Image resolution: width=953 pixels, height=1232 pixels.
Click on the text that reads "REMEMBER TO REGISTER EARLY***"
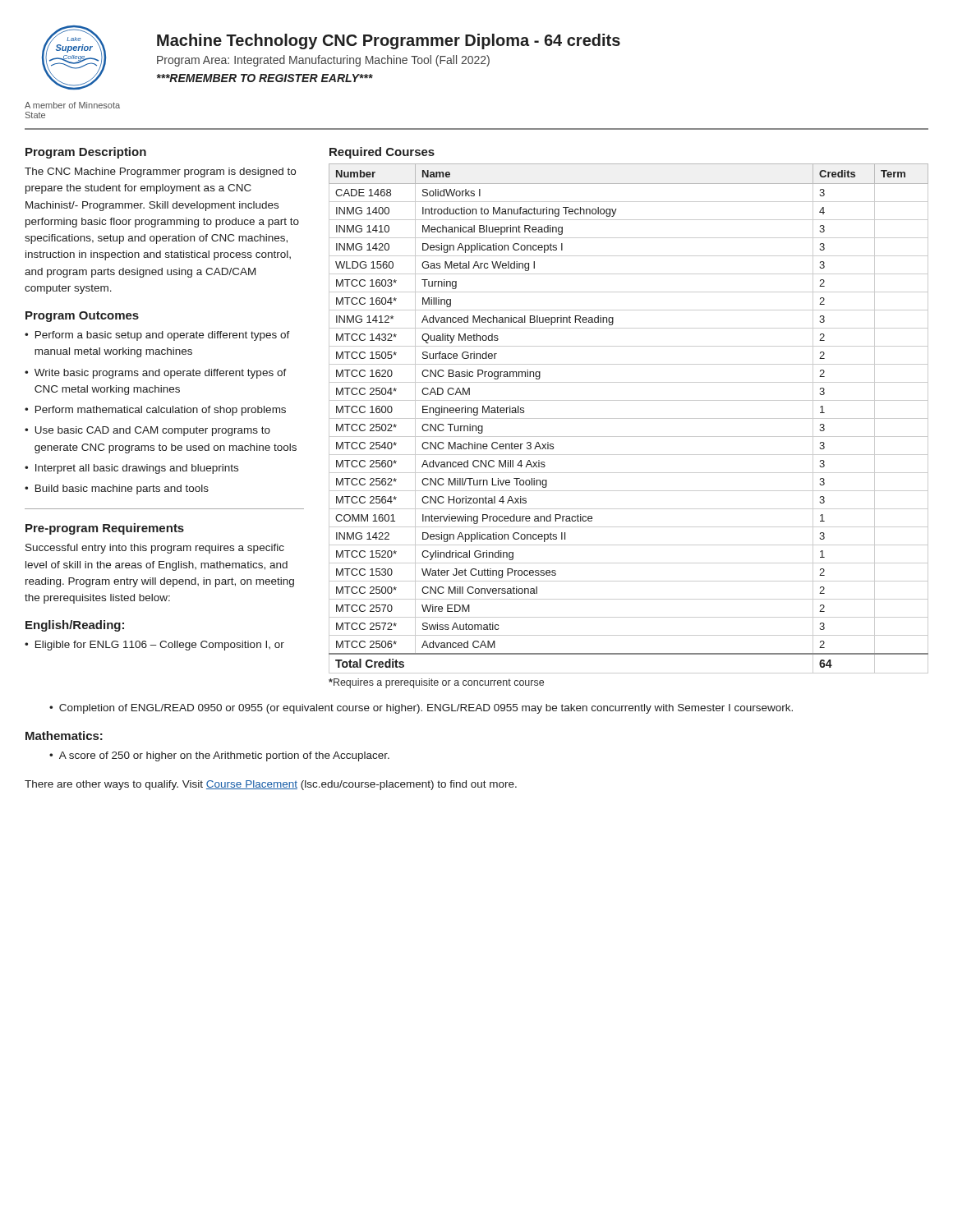[264, 78]
